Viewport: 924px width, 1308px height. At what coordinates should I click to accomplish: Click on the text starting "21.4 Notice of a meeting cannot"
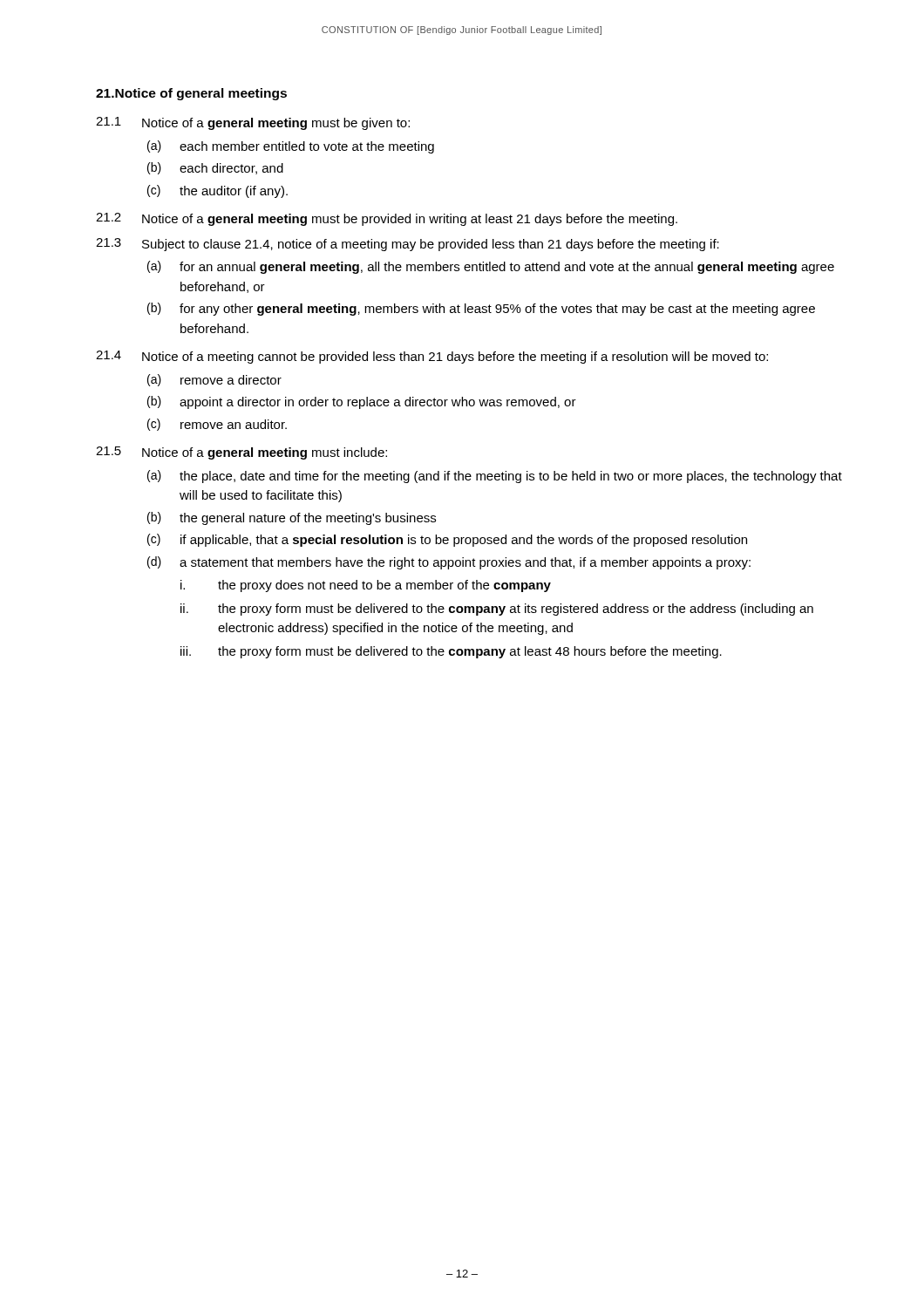point(471,392)
